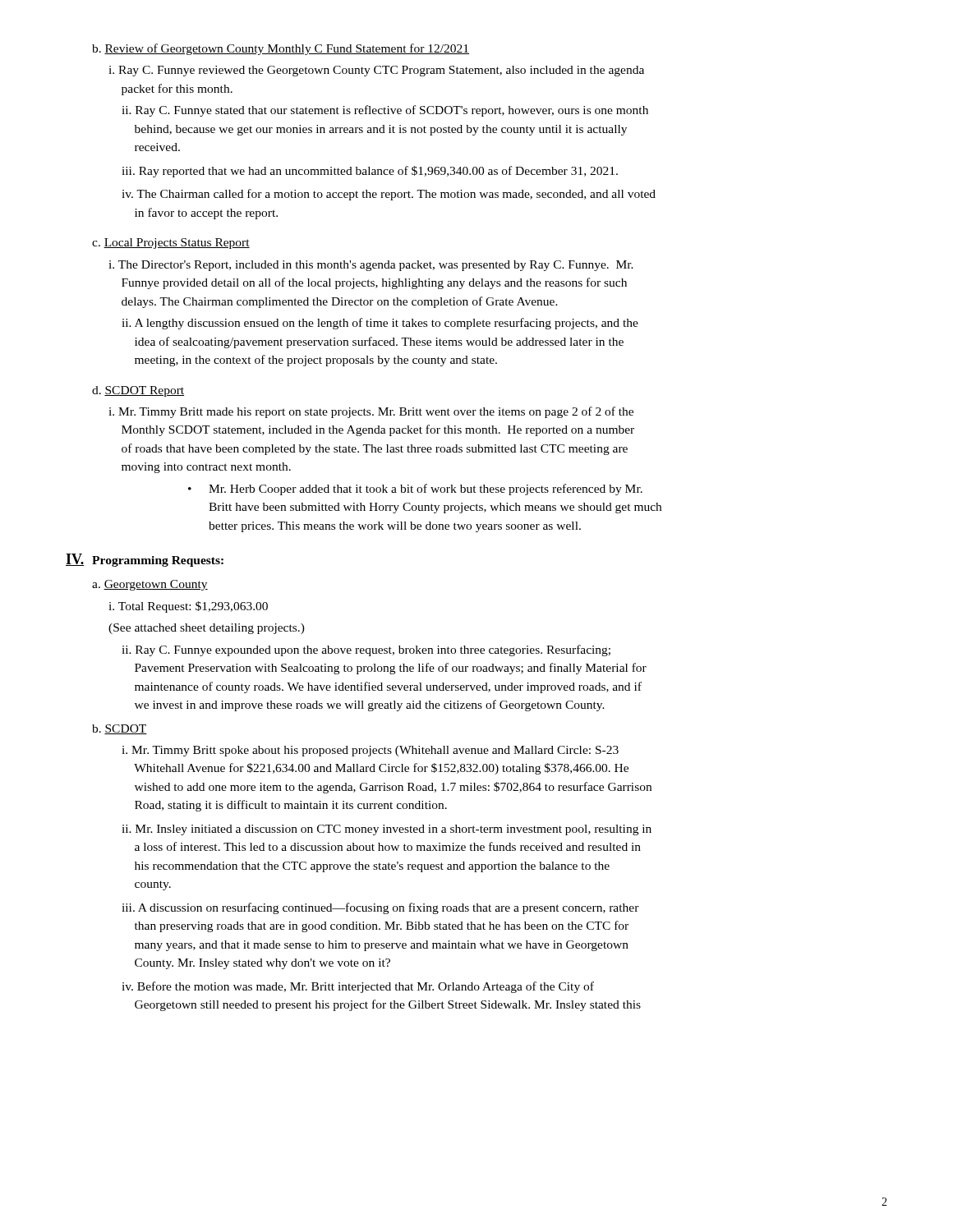Select the element starting "iv. The Chairman called for a motion to"
This screenshot has height=1232, width=953.
[x=389, y=203]
